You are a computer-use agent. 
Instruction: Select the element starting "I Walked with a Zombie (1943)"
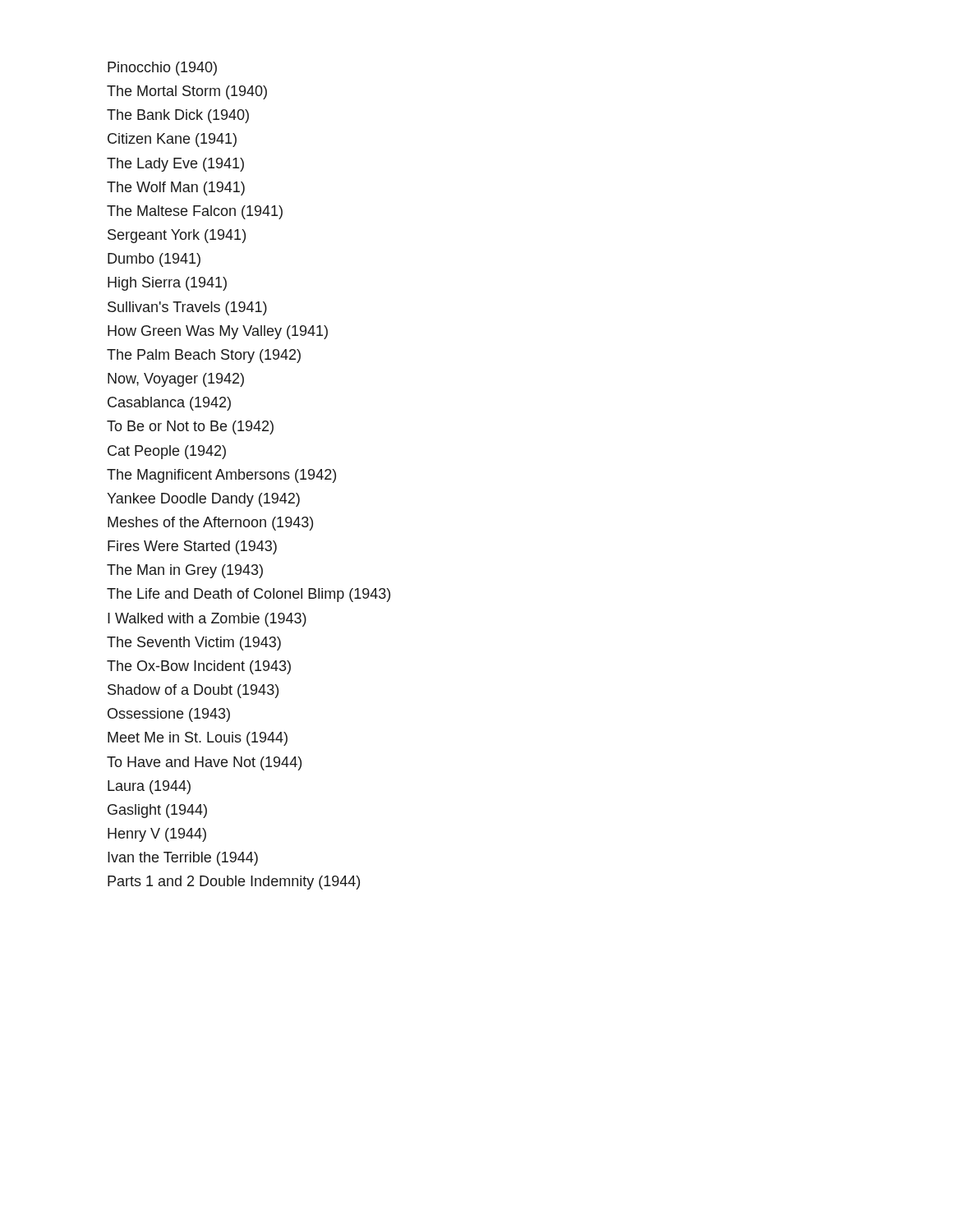click(207, 618)
